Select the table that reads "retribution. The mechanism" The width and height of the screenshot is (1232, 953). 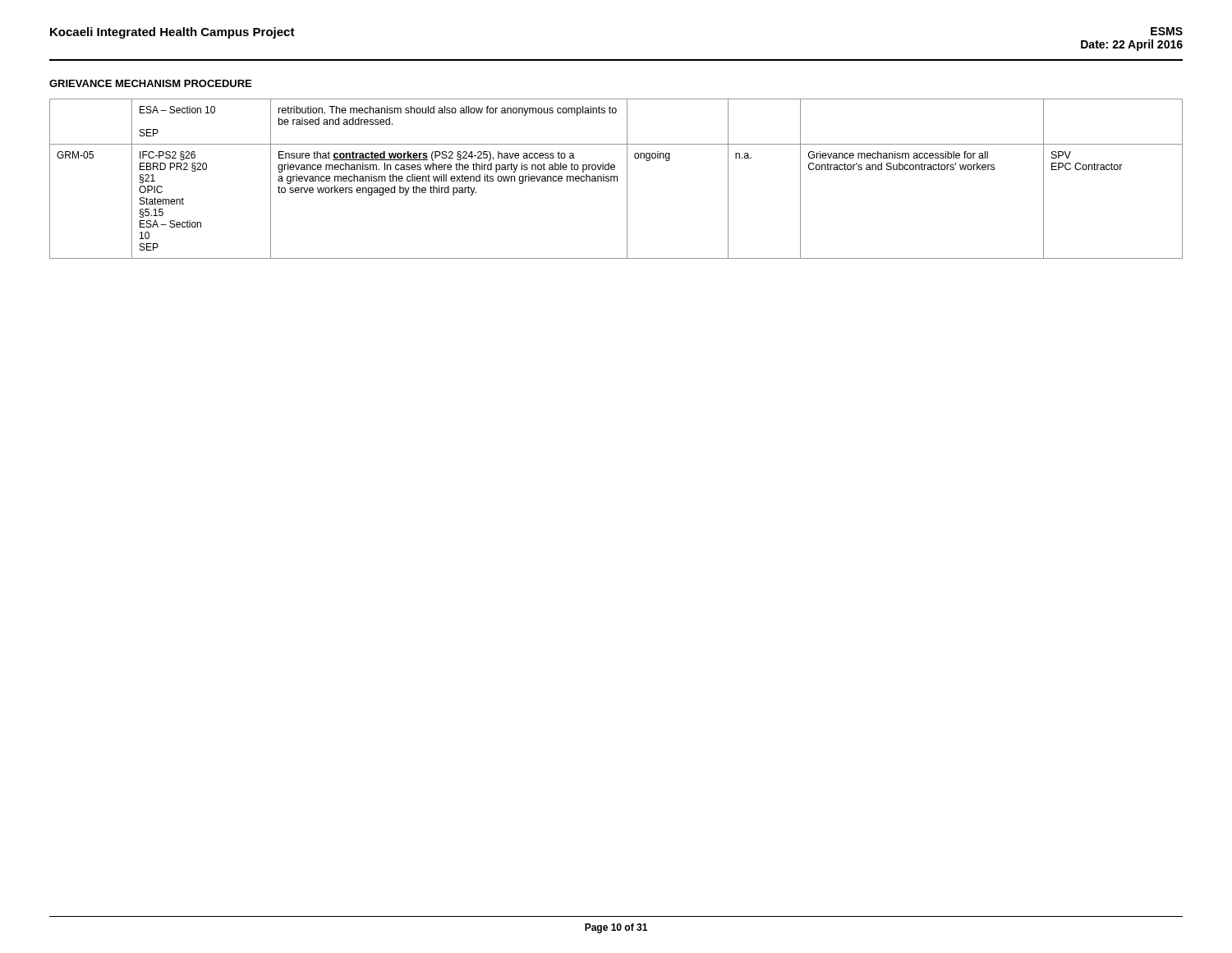pyautogui.click(x=616, y=179)
